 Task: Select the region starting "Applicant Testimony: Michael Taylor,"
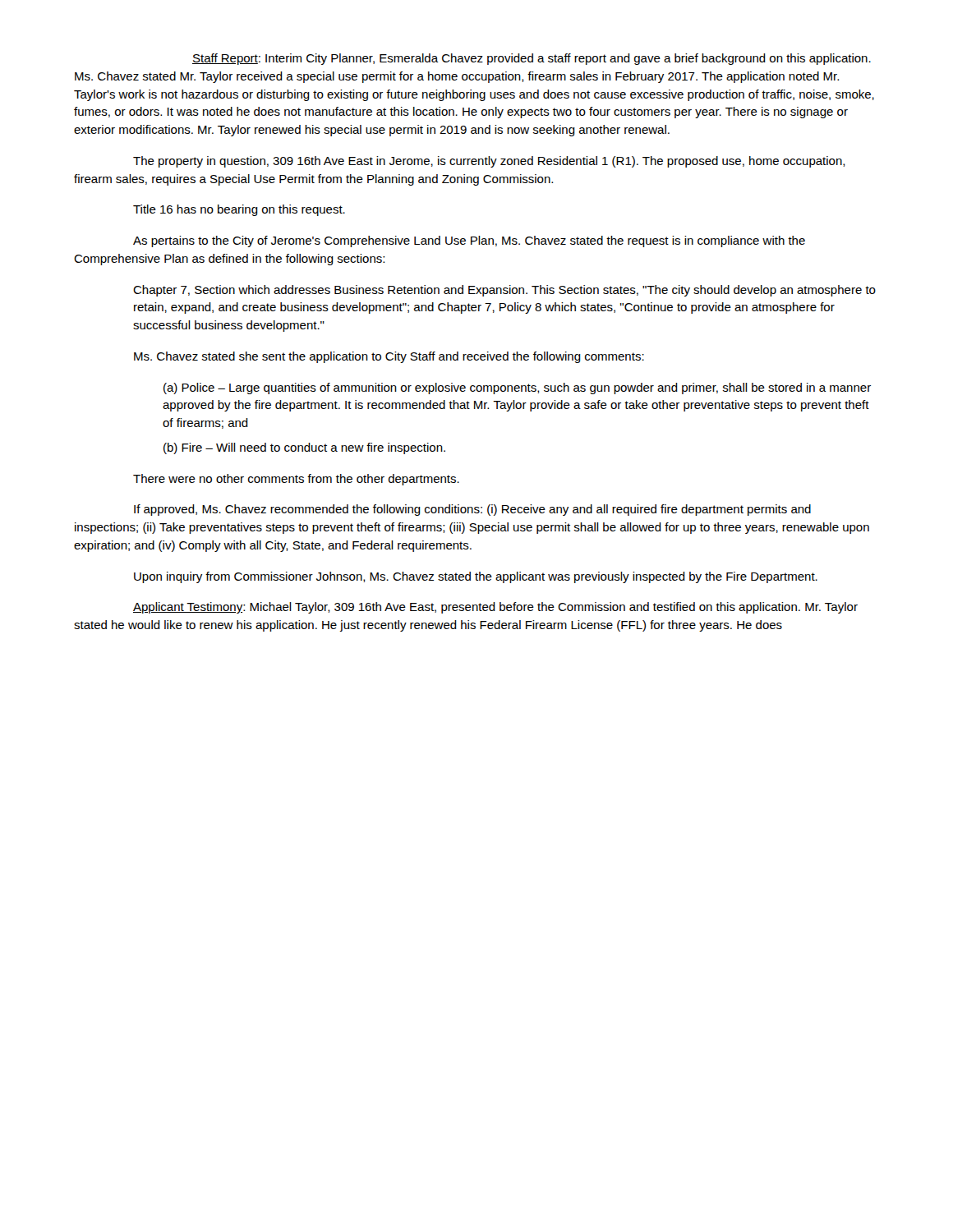(466, 616)
